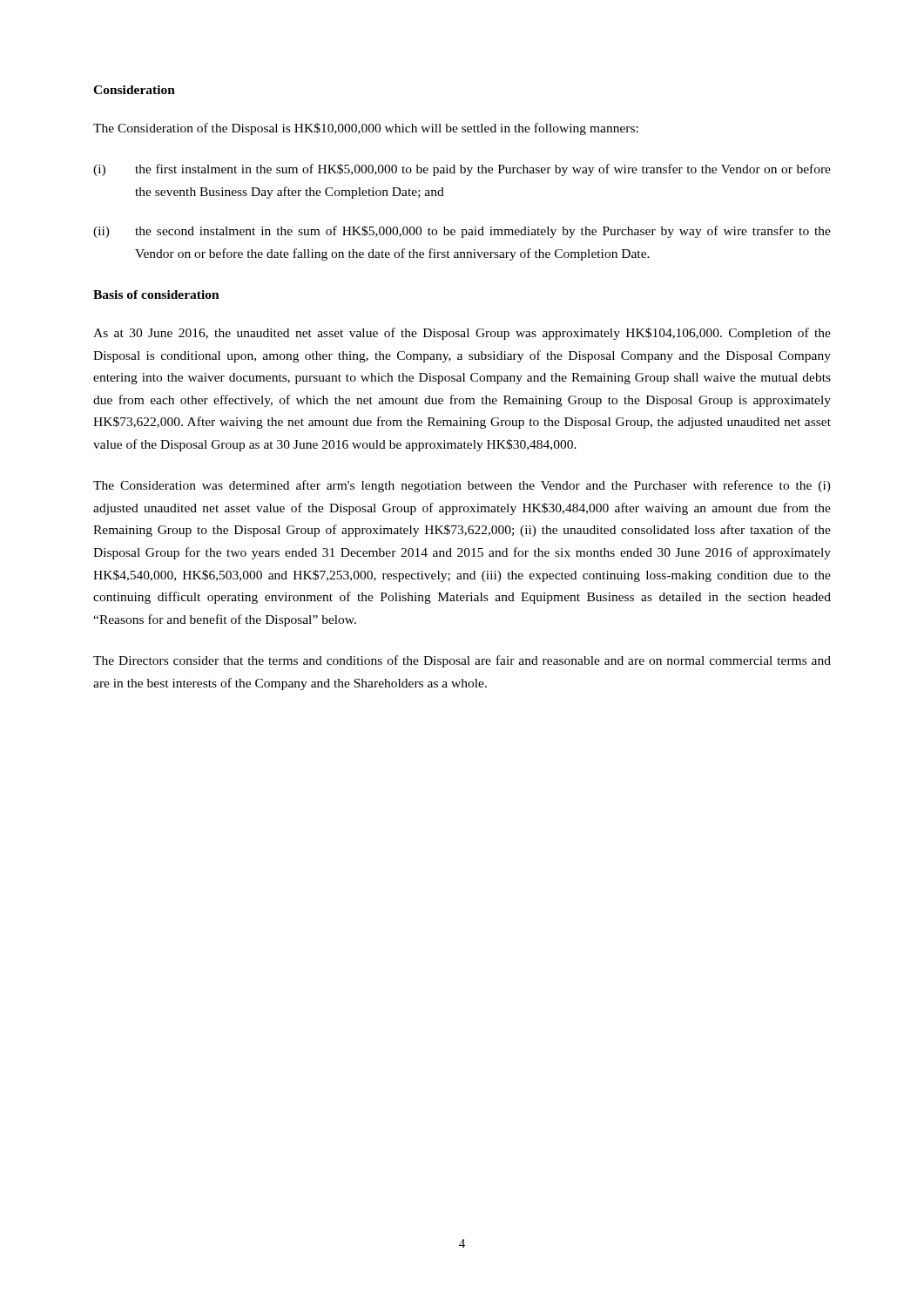Image resolution: width=924 pixels, height=1307 pixels.
Task: Find the block on this page that starts "As at 30 June 2016, the unaudited"
Action: click(462, 388)
